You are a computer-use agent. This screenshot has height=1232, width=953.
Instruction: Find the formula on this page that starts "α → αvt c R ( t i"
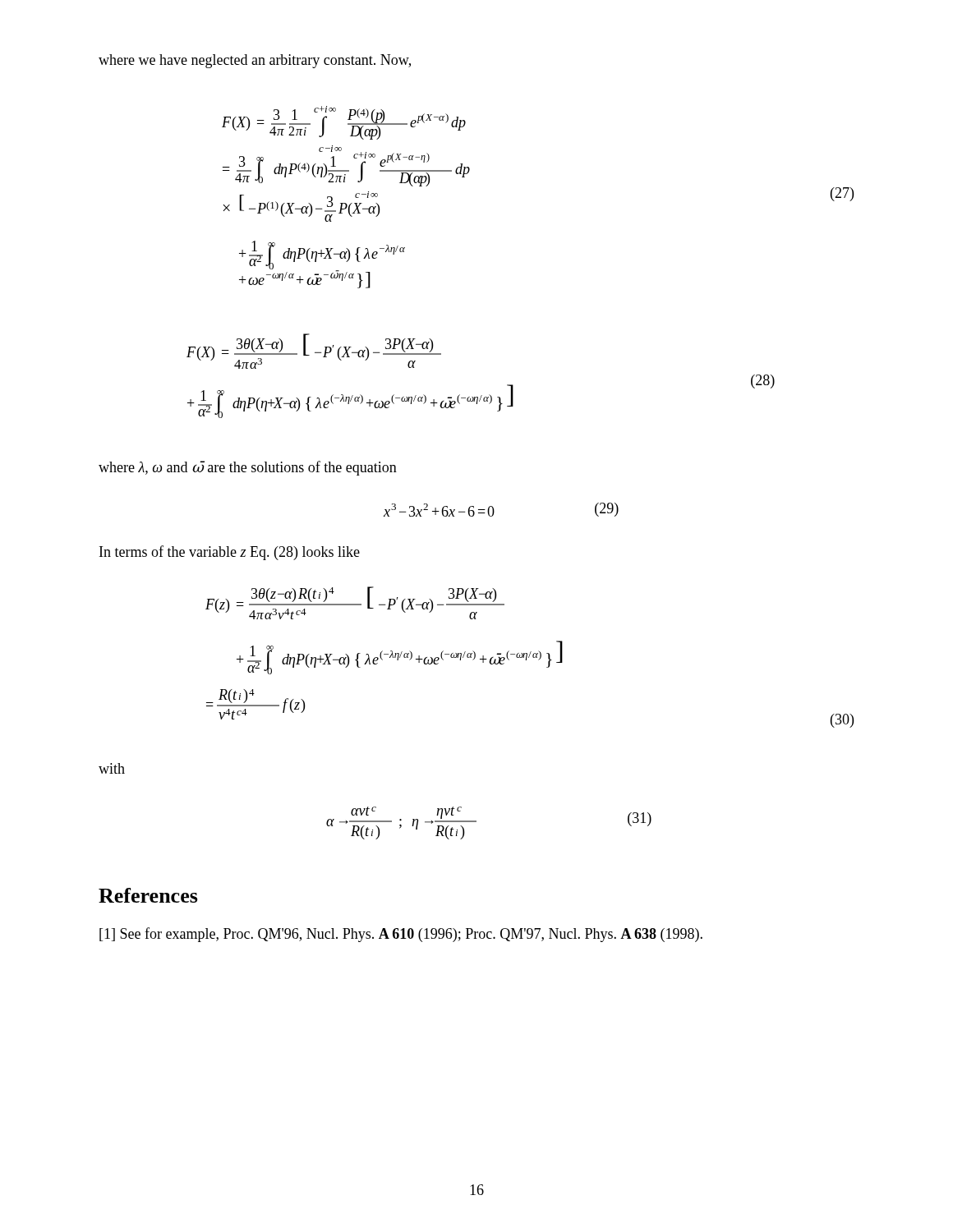tap(476, 820)
